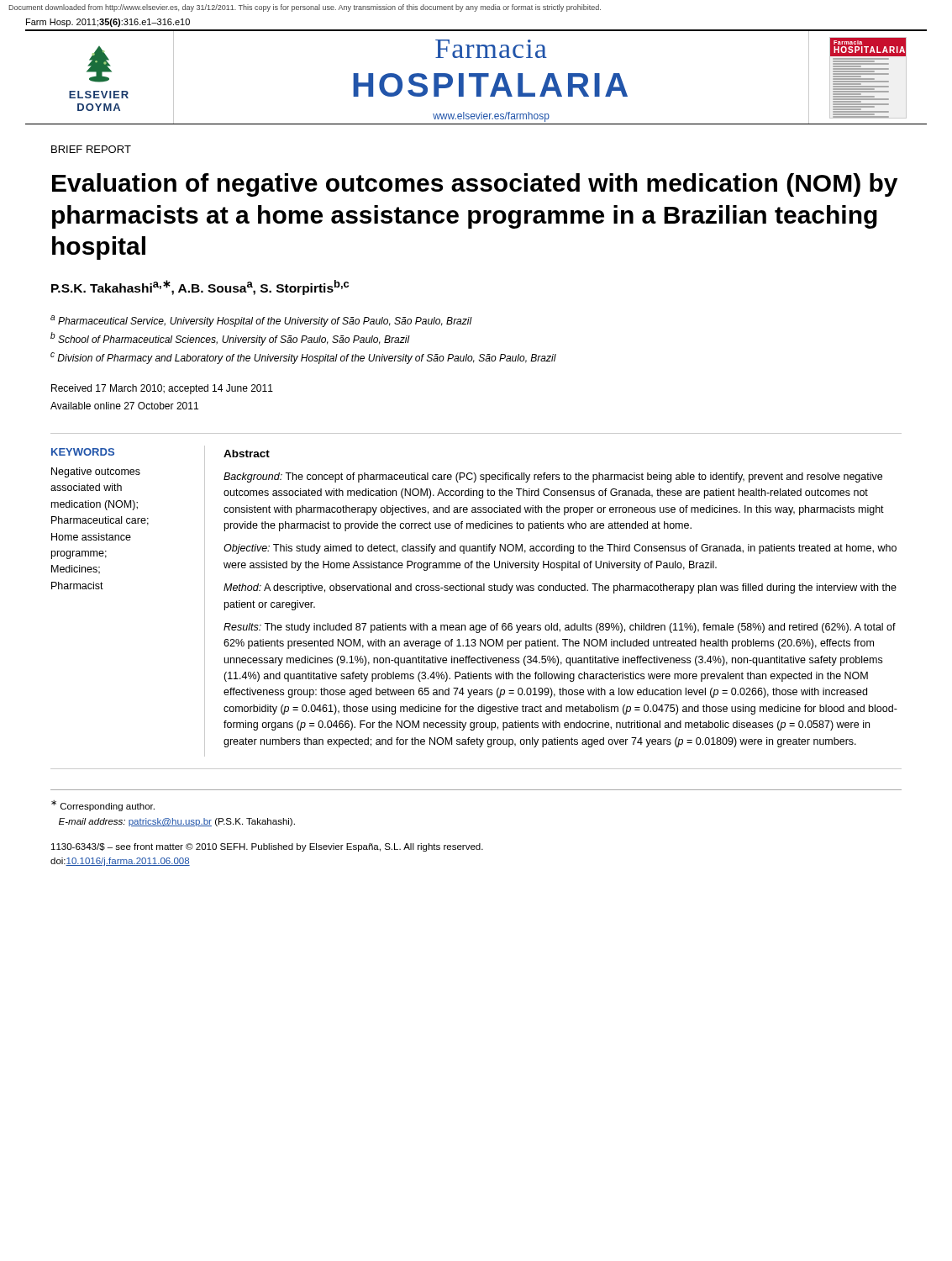Image resolution: width=952 pixels, height=1261 pixels.
Task: Navigate to the element starting "a Pharmaceutical Service, University Hospital of"
Action: point(303,338)
